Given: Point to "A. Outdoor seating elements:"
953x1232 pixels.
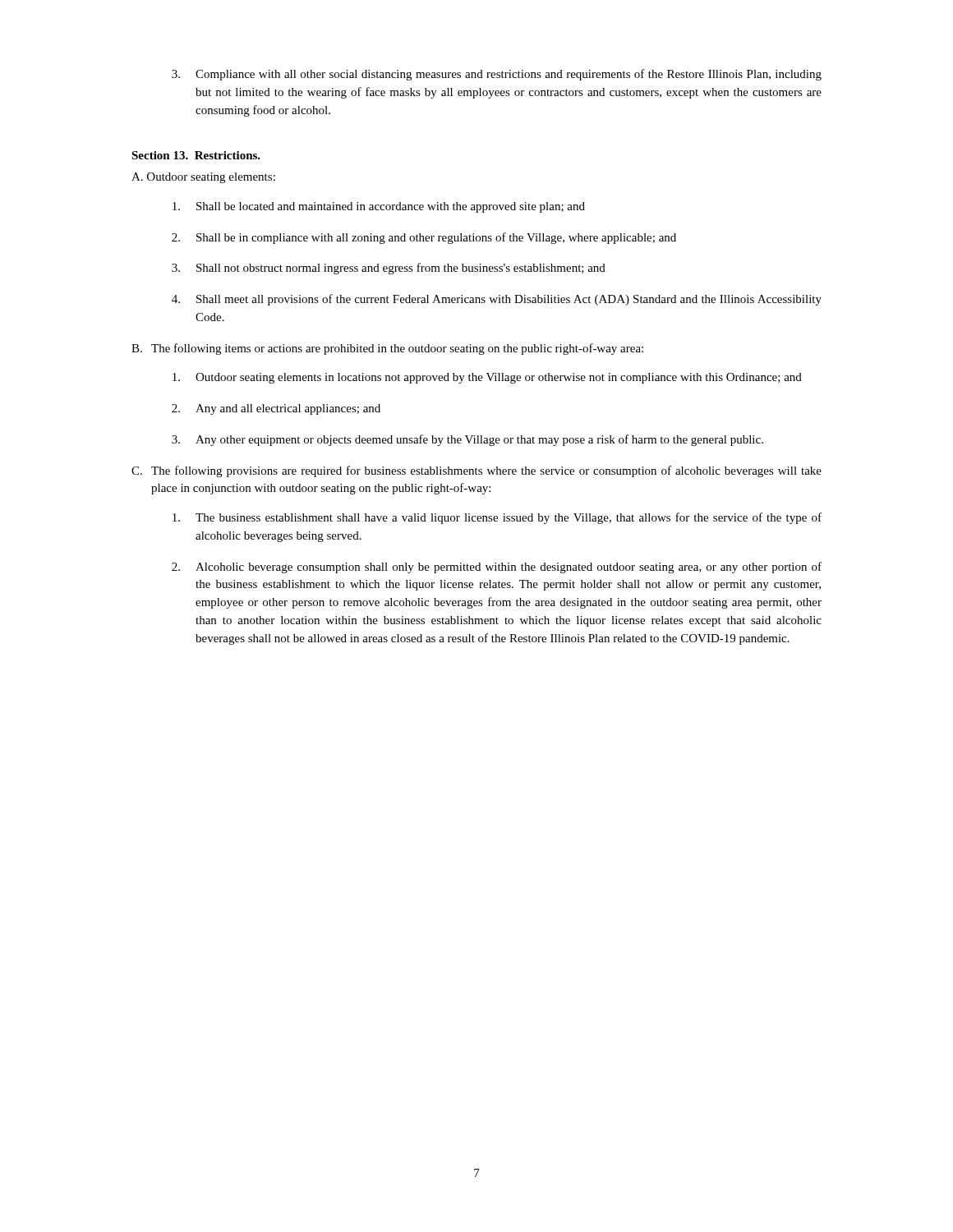Looking at the screenshot, I should [x=204, y=177].
